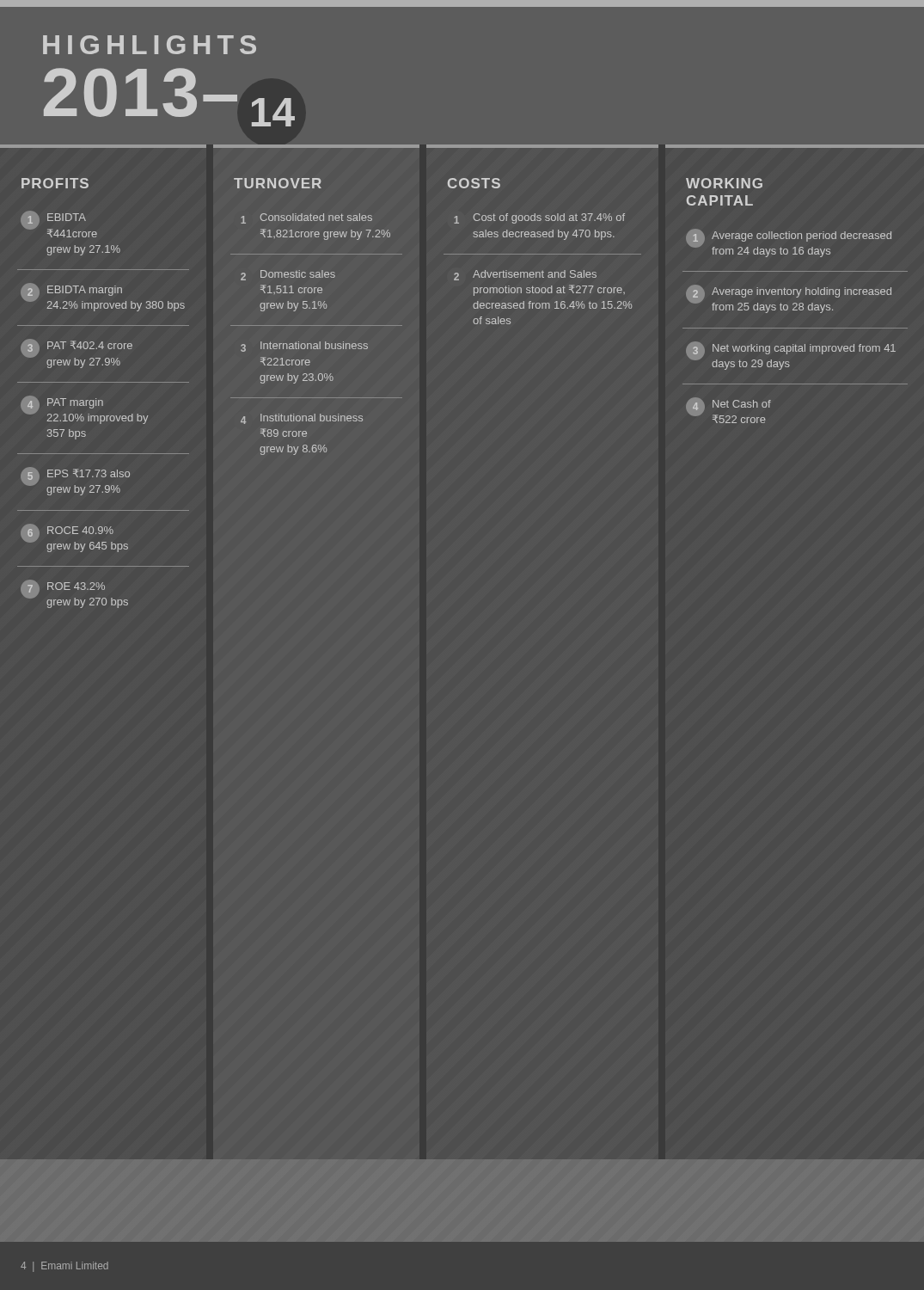This screenshot has height=1290, width=924.
Task: Click on the text starting "3 International business₹221croregrew by 23.0%"
Action: click(301, 362)
